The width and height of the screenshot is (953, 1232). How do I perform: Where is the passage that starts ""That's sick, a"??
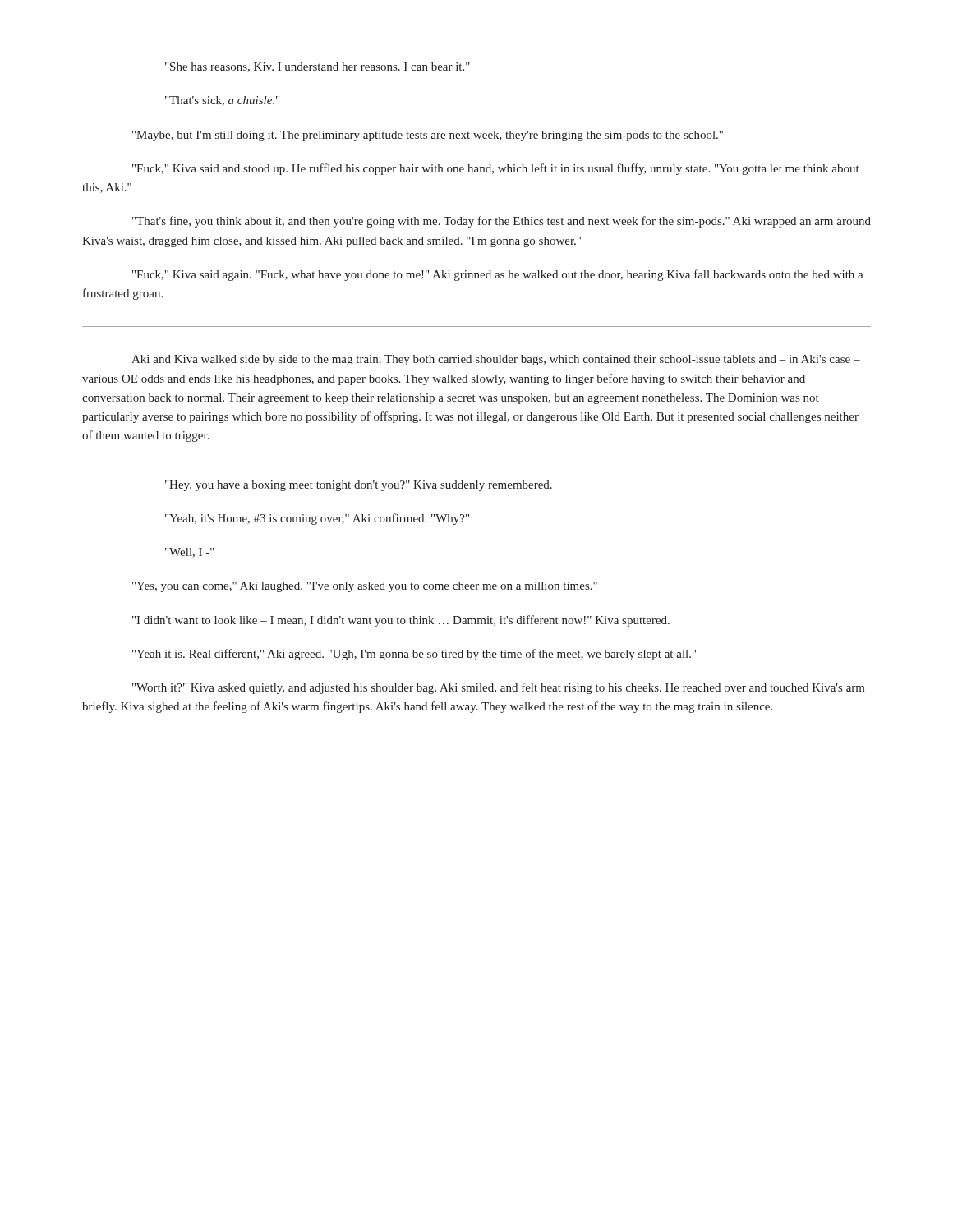[x=222, y=100]
